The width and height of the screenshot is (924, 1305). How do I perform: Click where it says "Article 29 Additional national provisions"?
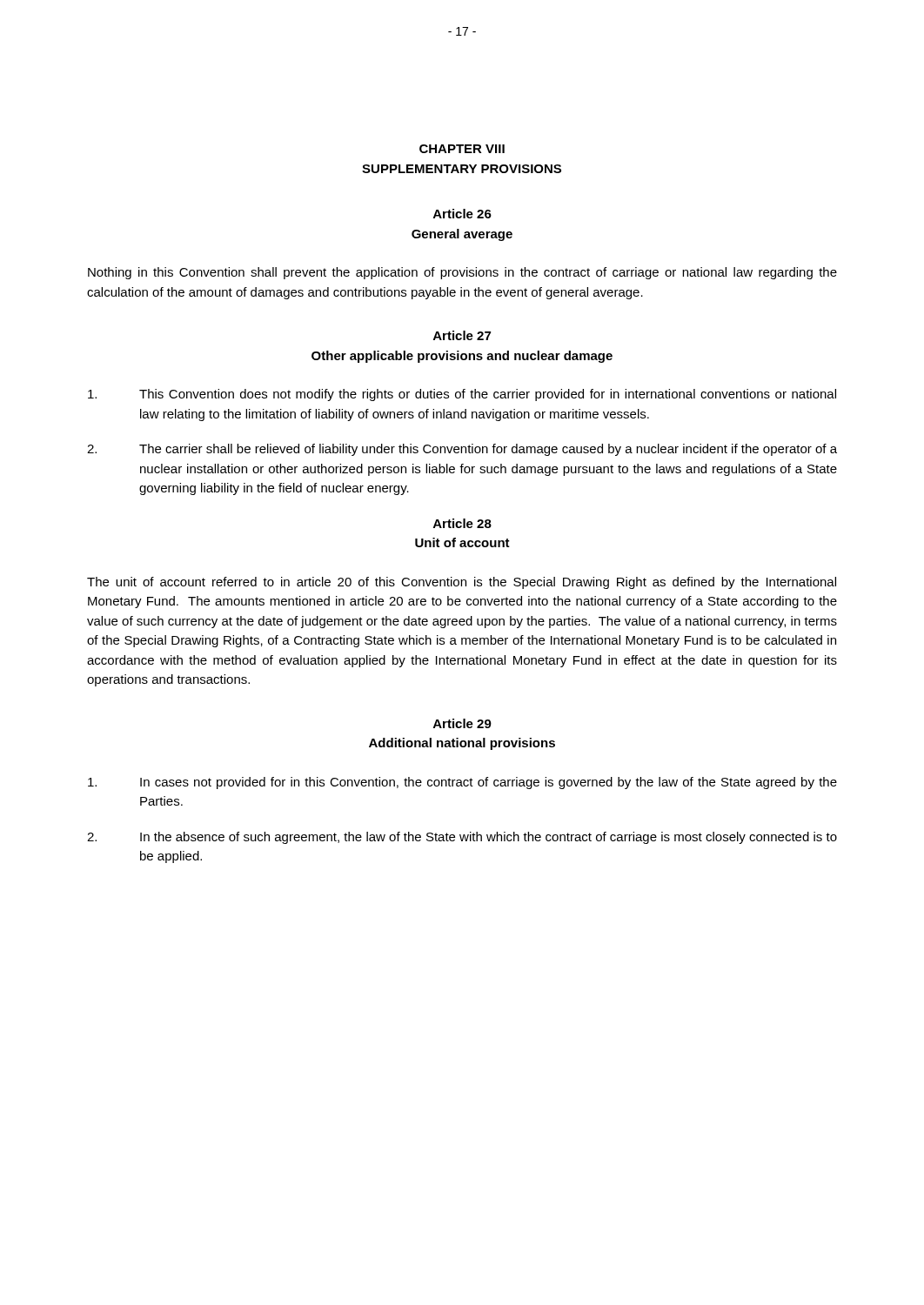[462, 733]
